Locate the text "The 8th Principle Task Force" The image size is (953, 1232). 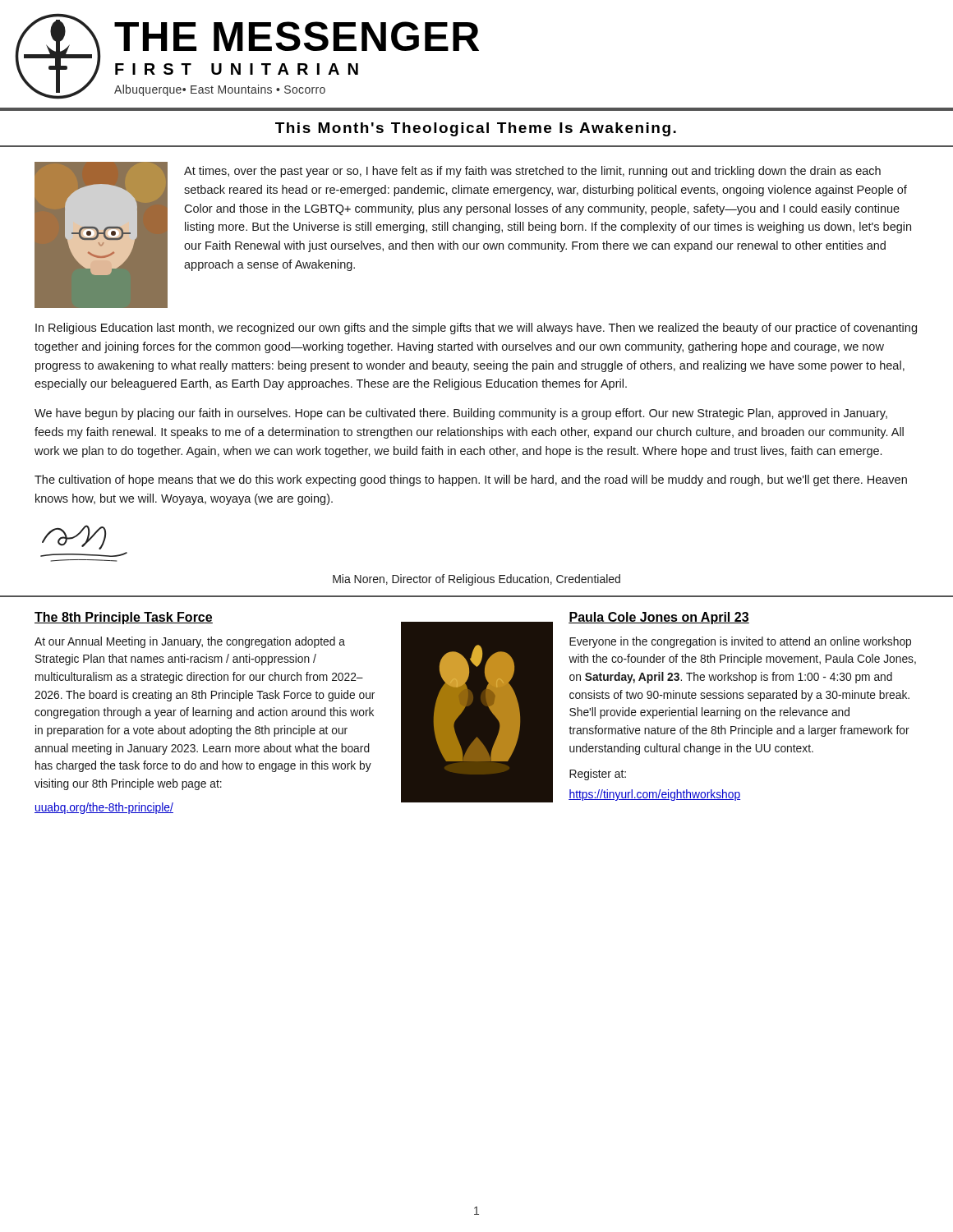[x=124, y=617]
